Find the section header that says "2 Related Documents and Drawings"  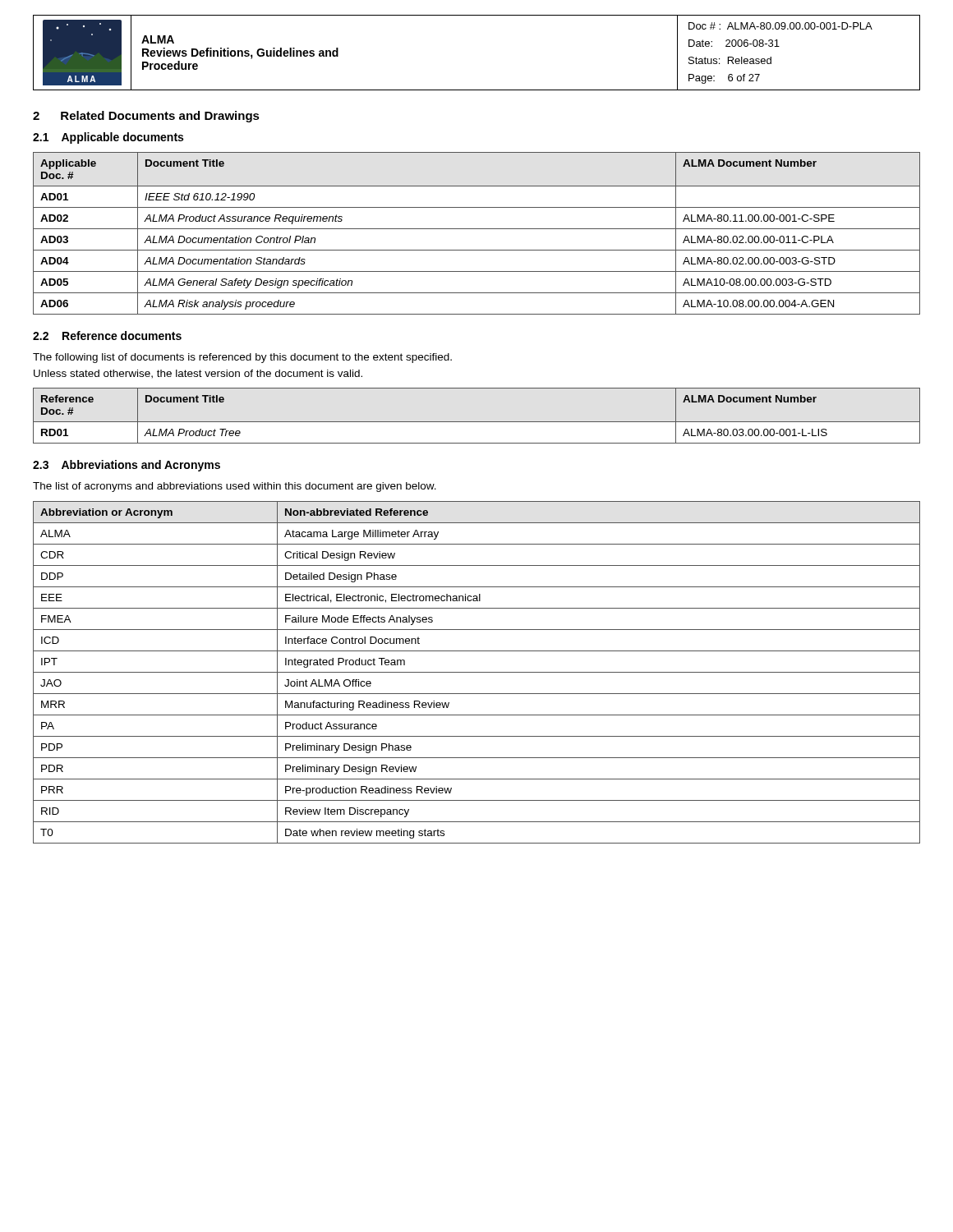146,115
